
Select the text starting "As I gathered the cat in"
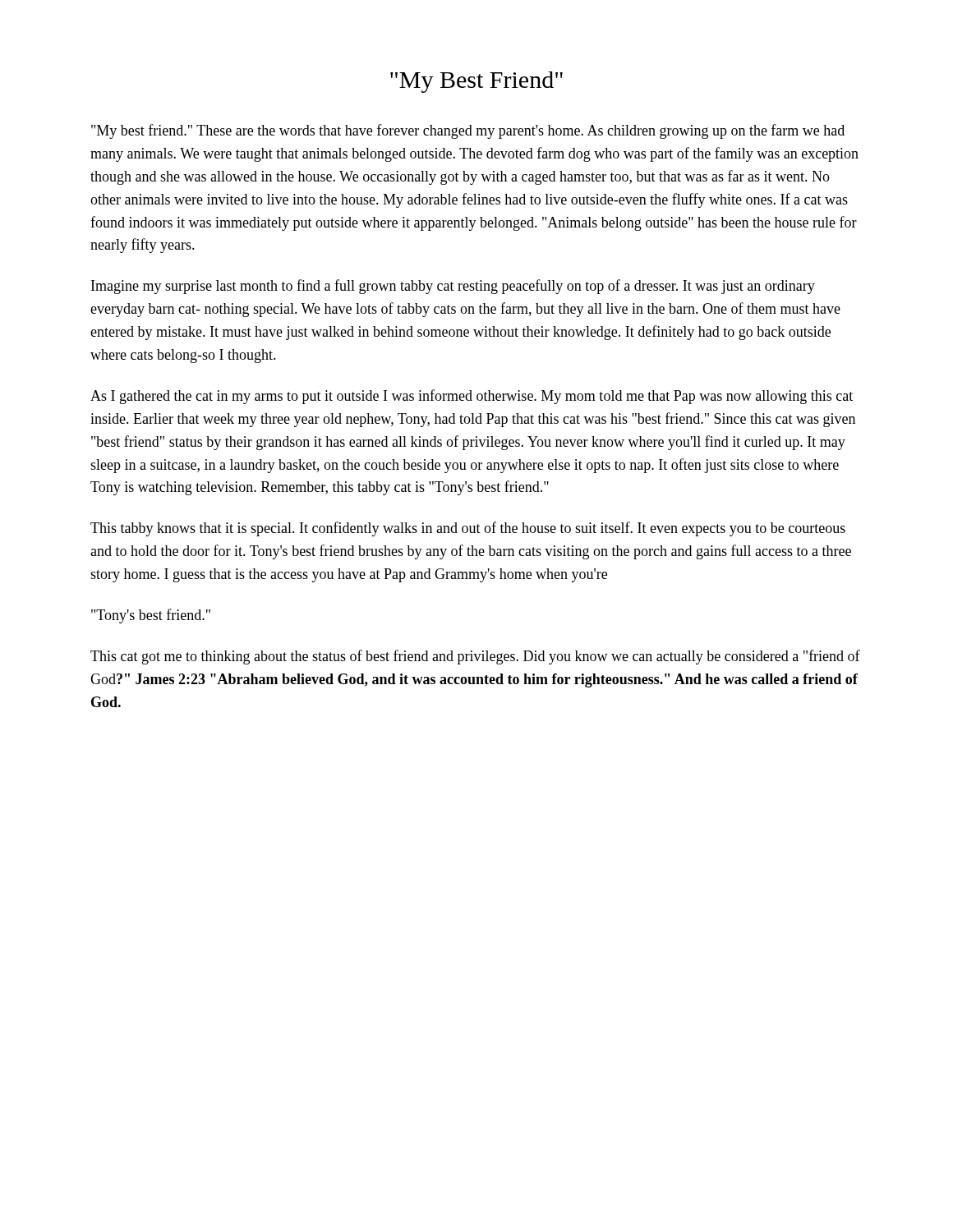473,442
